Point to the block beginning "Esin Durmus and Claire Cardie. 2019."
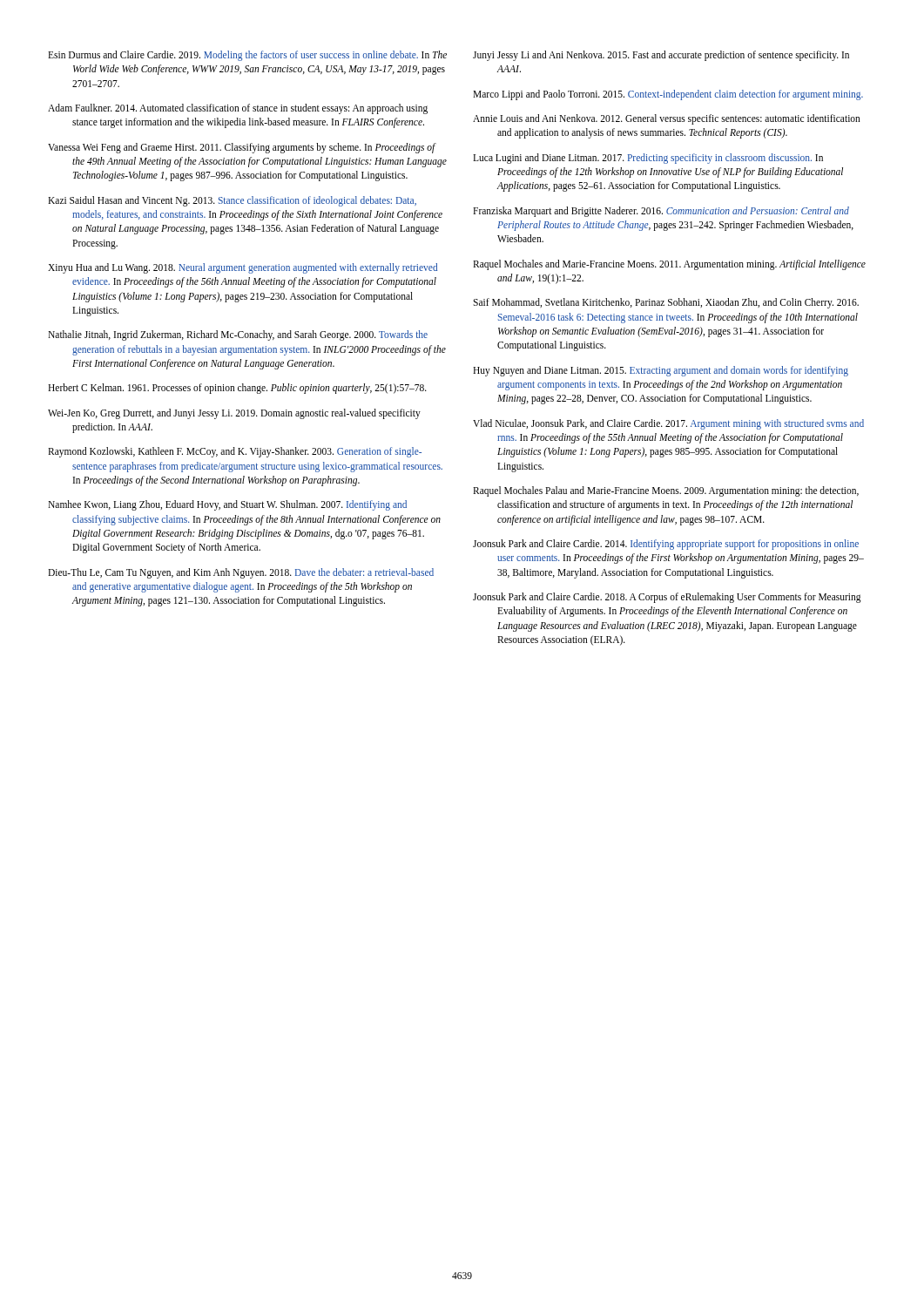Viewport: 924px width, 1307px height. click(x=247, y=69)
